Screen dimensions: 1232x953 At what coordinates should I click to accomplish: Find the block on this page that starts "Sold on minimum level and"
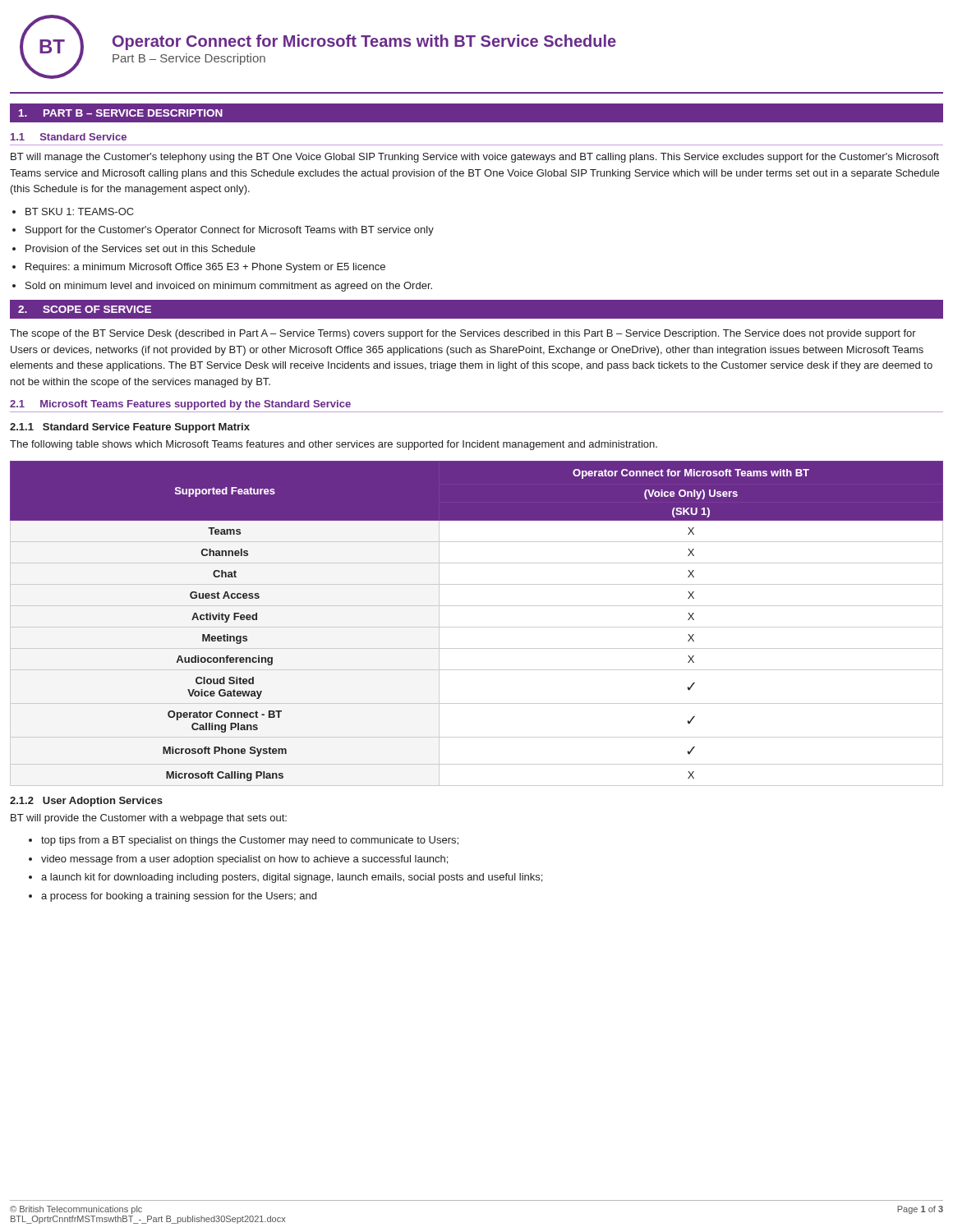(229, 285)
